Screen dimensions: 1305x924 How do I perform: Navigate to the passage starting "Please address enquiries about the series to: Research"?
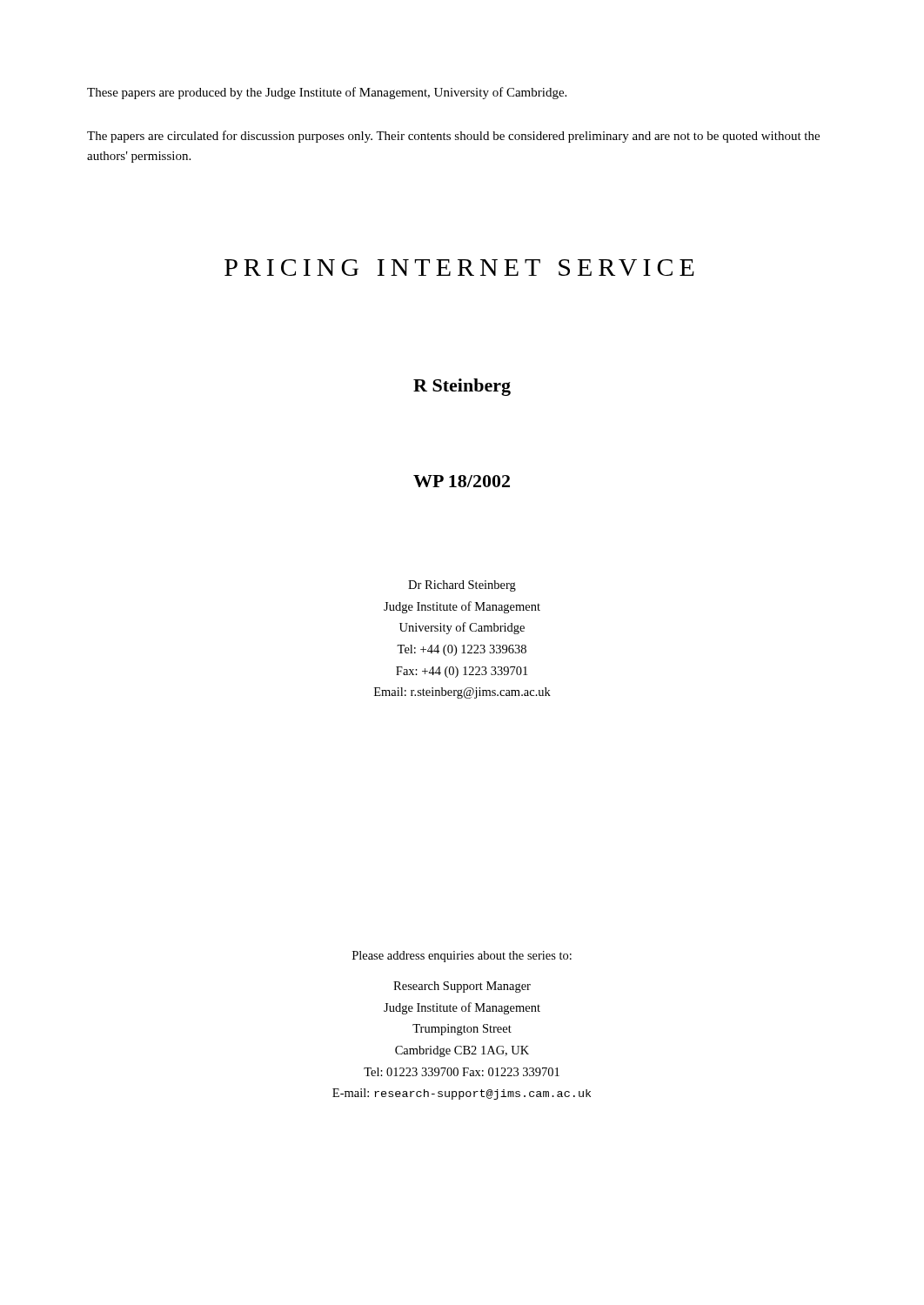pos(462,1027)
